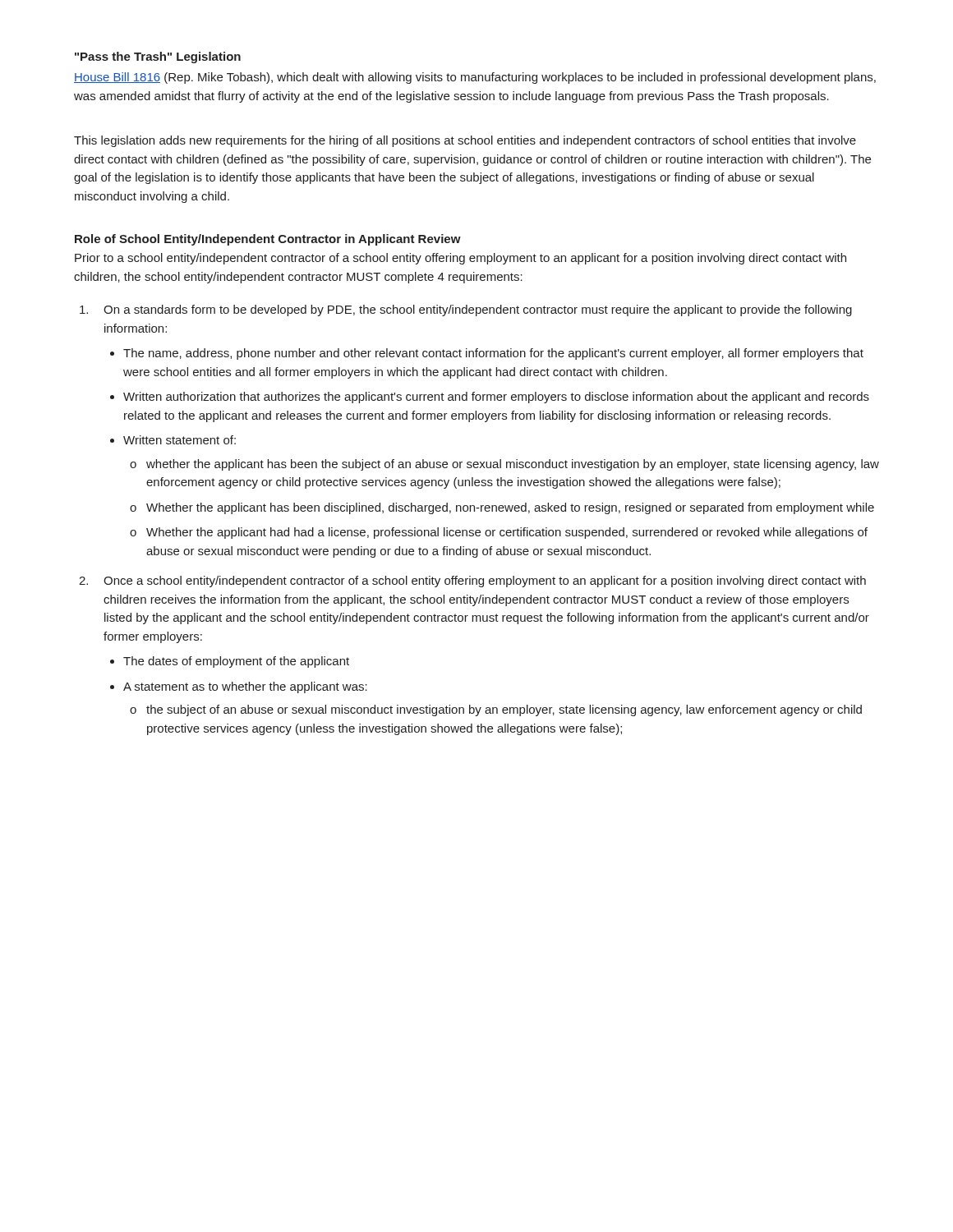Find the list item with the text "Whether the applicant had had a license, professional"
Viewport: 953px width, 1232px height.
pos(507,541)
